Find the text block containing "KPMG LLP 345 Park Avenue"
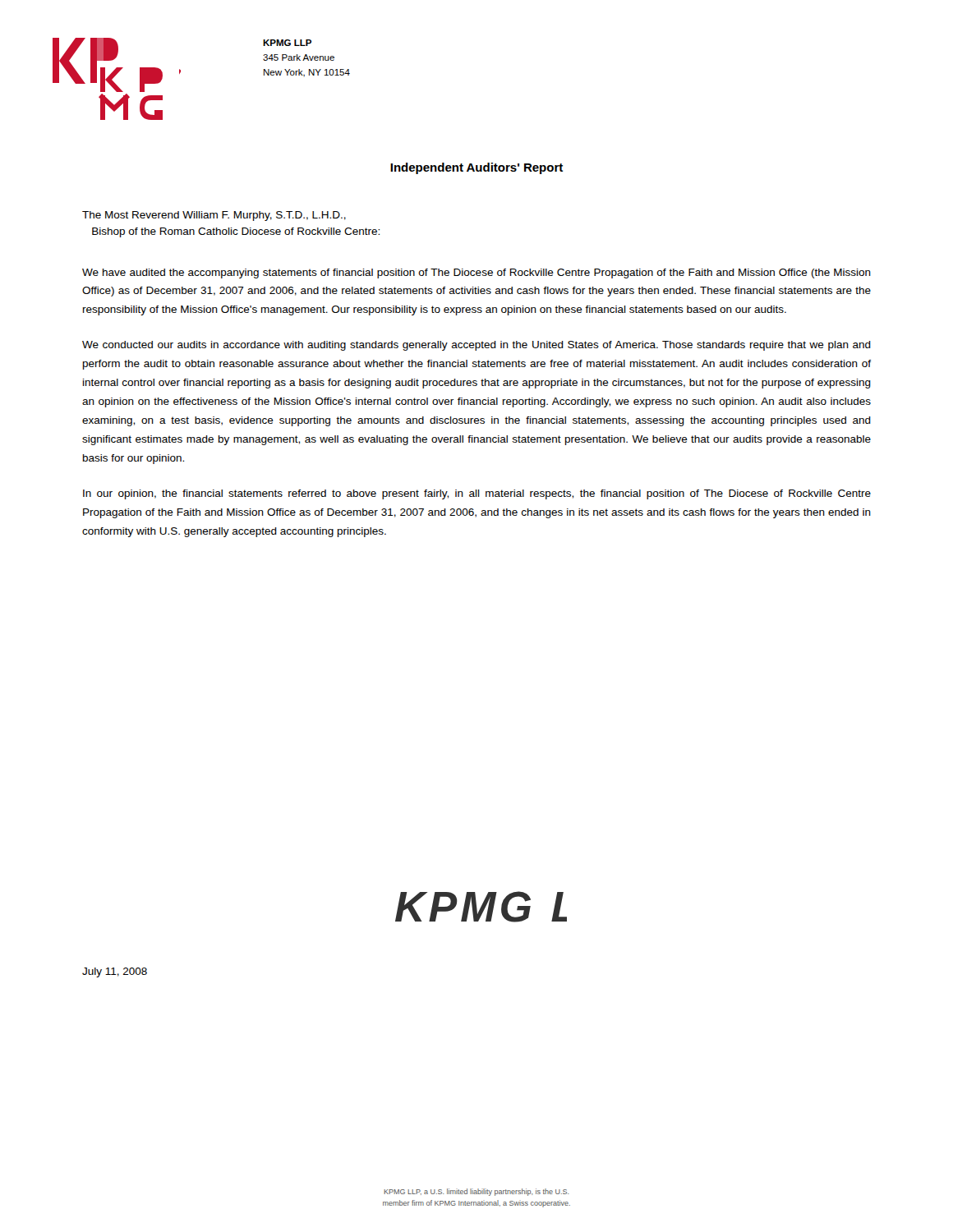 click(306, 58)
